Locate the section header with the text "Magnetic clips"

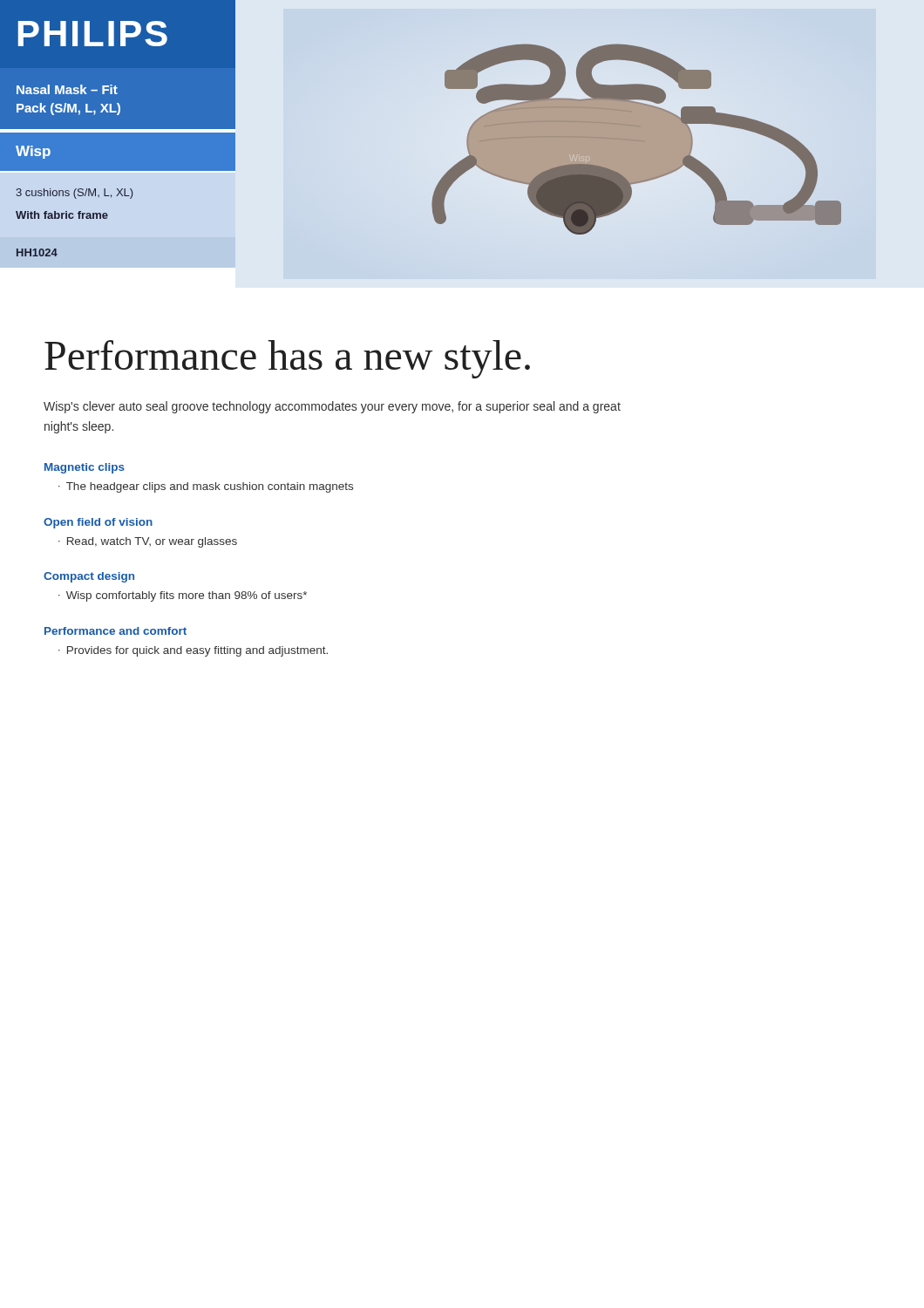[84, 467]
